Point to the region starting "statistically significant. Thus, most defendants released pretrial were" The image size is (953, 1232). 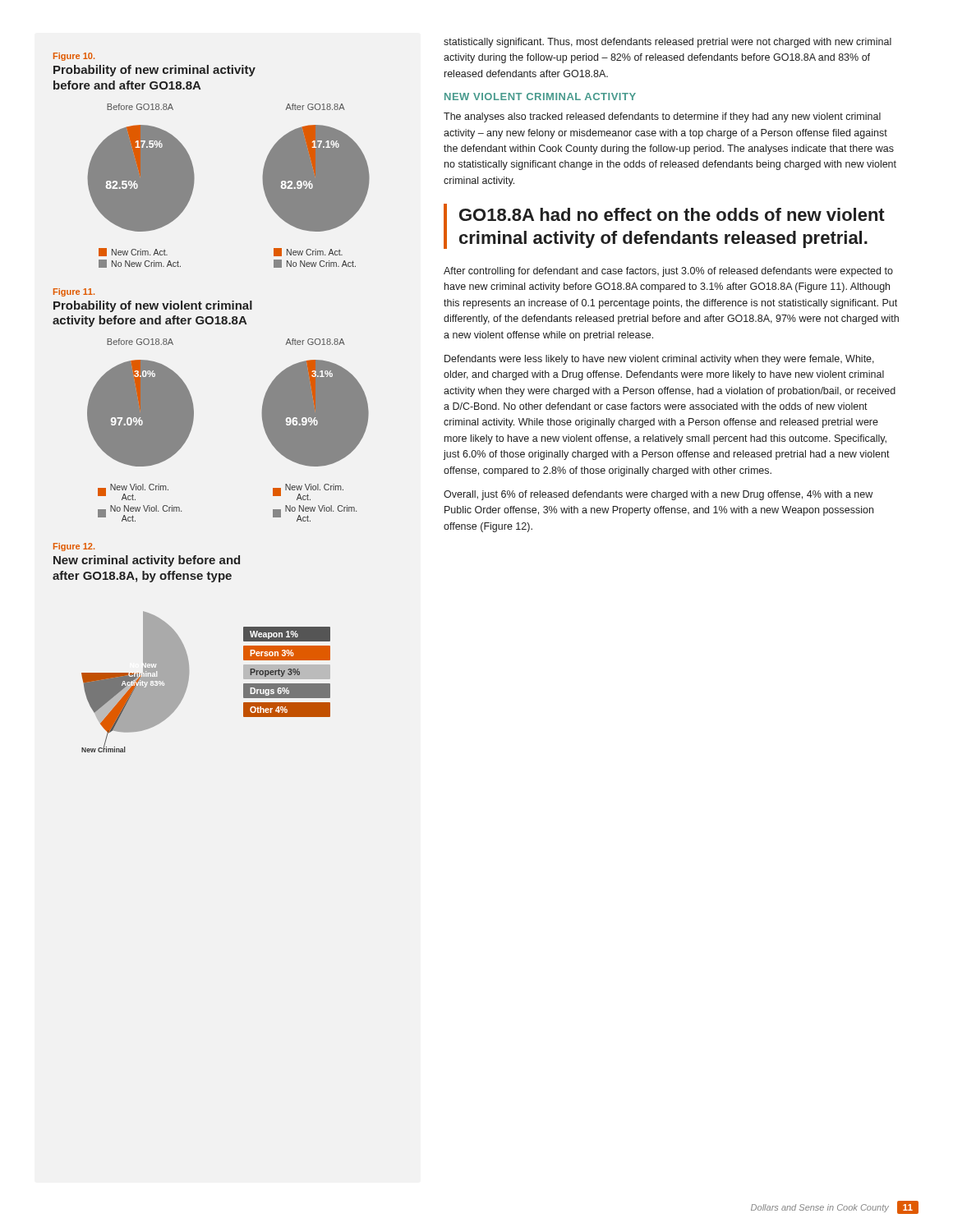668,58
